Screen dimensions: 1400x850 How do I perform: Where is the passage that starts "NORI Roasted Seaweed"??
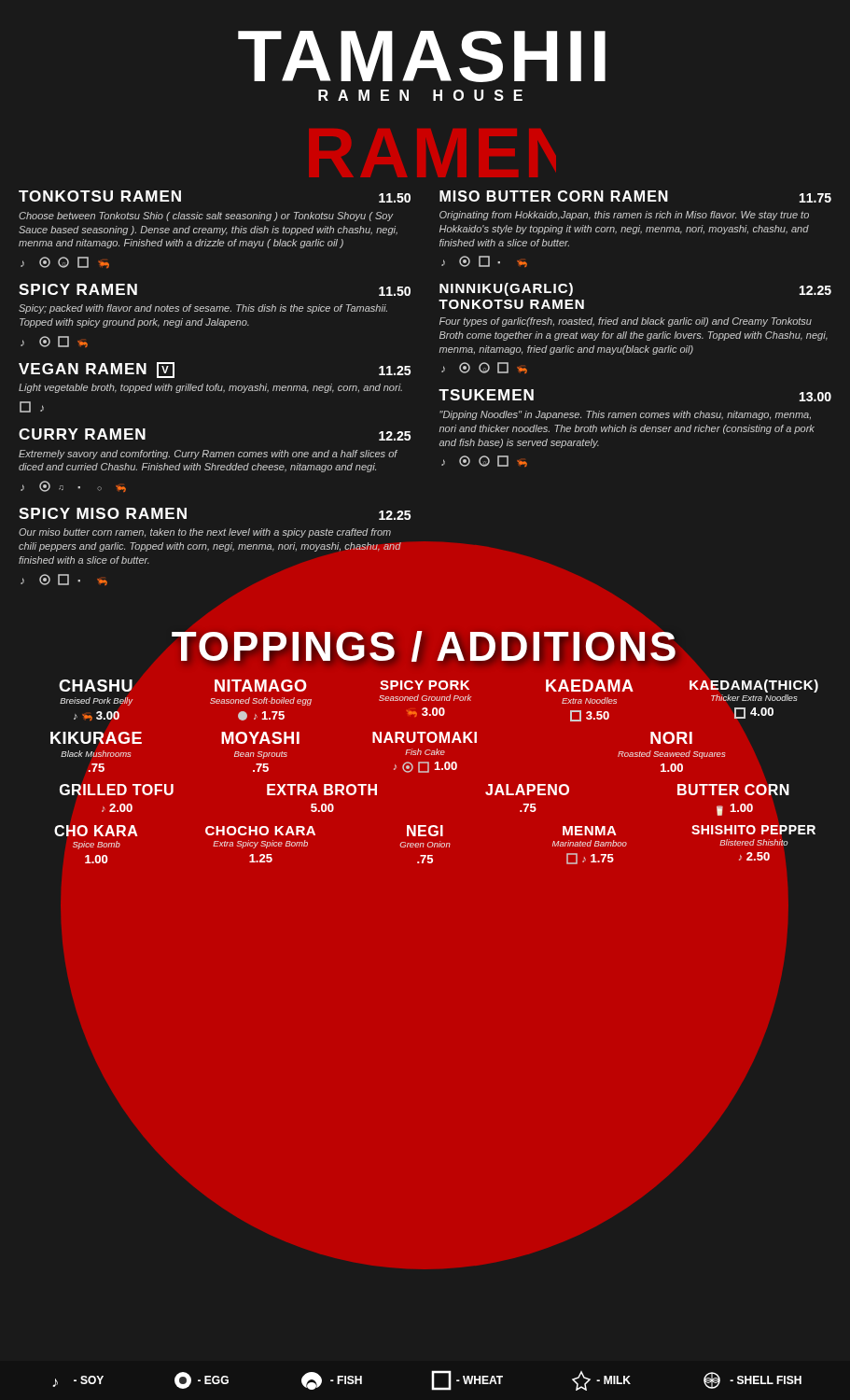coord(672,753)
